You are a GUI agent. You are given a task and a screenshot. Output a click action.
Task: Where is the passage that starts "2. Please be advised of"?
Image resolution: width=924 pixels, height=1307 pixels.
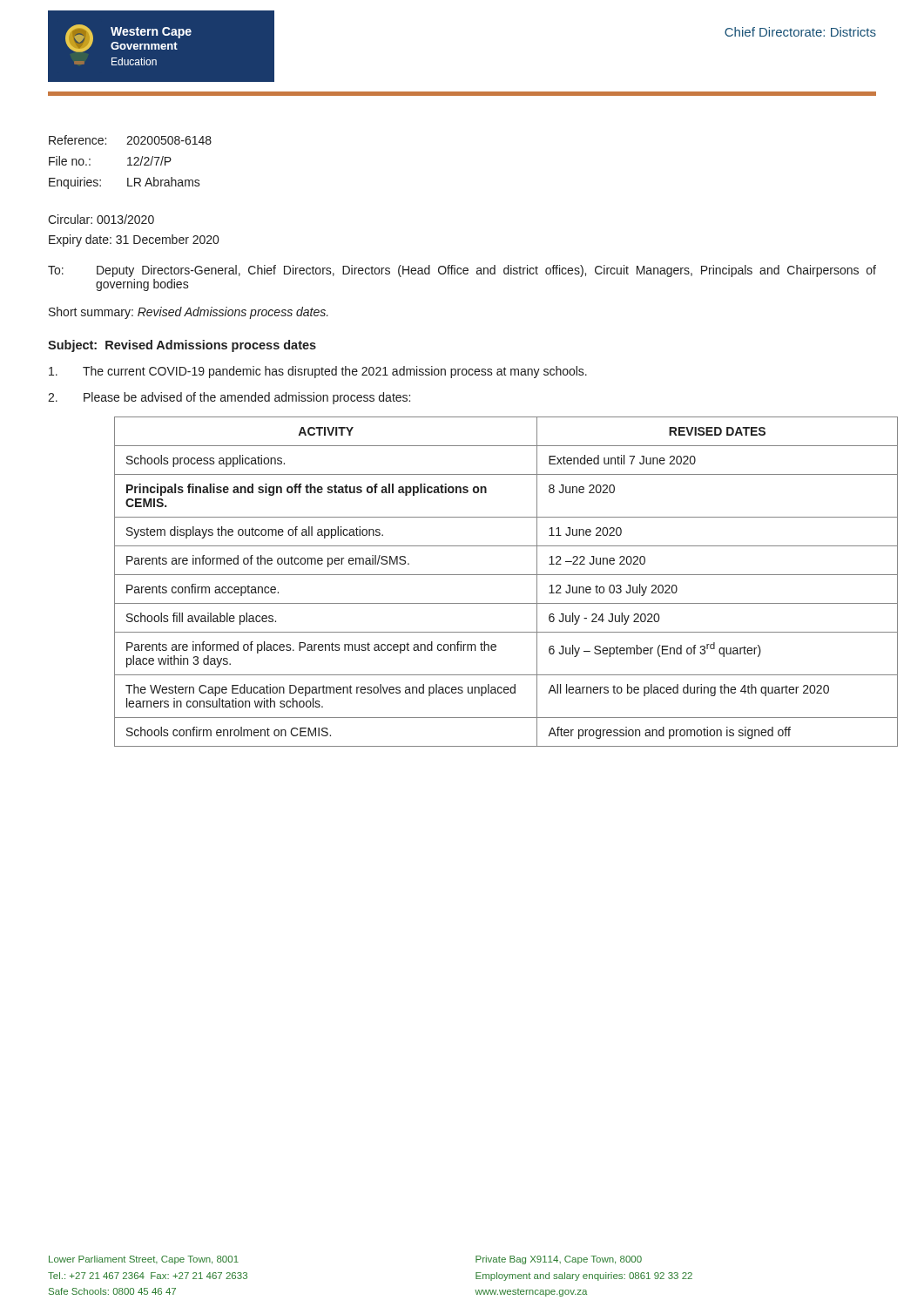229,398
